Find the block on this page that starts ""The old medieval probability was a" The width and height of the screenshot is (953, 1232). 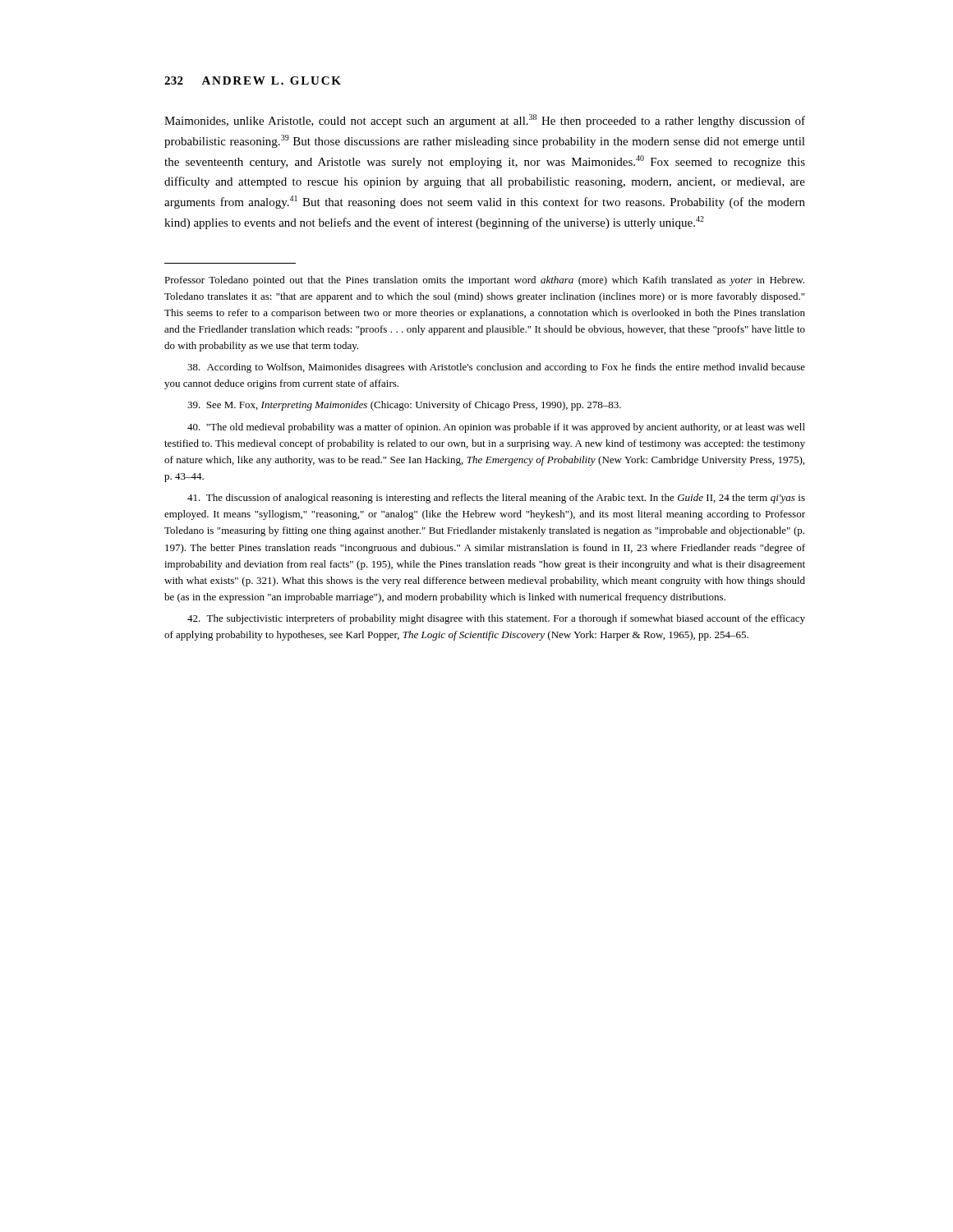[x=485, y=451]
